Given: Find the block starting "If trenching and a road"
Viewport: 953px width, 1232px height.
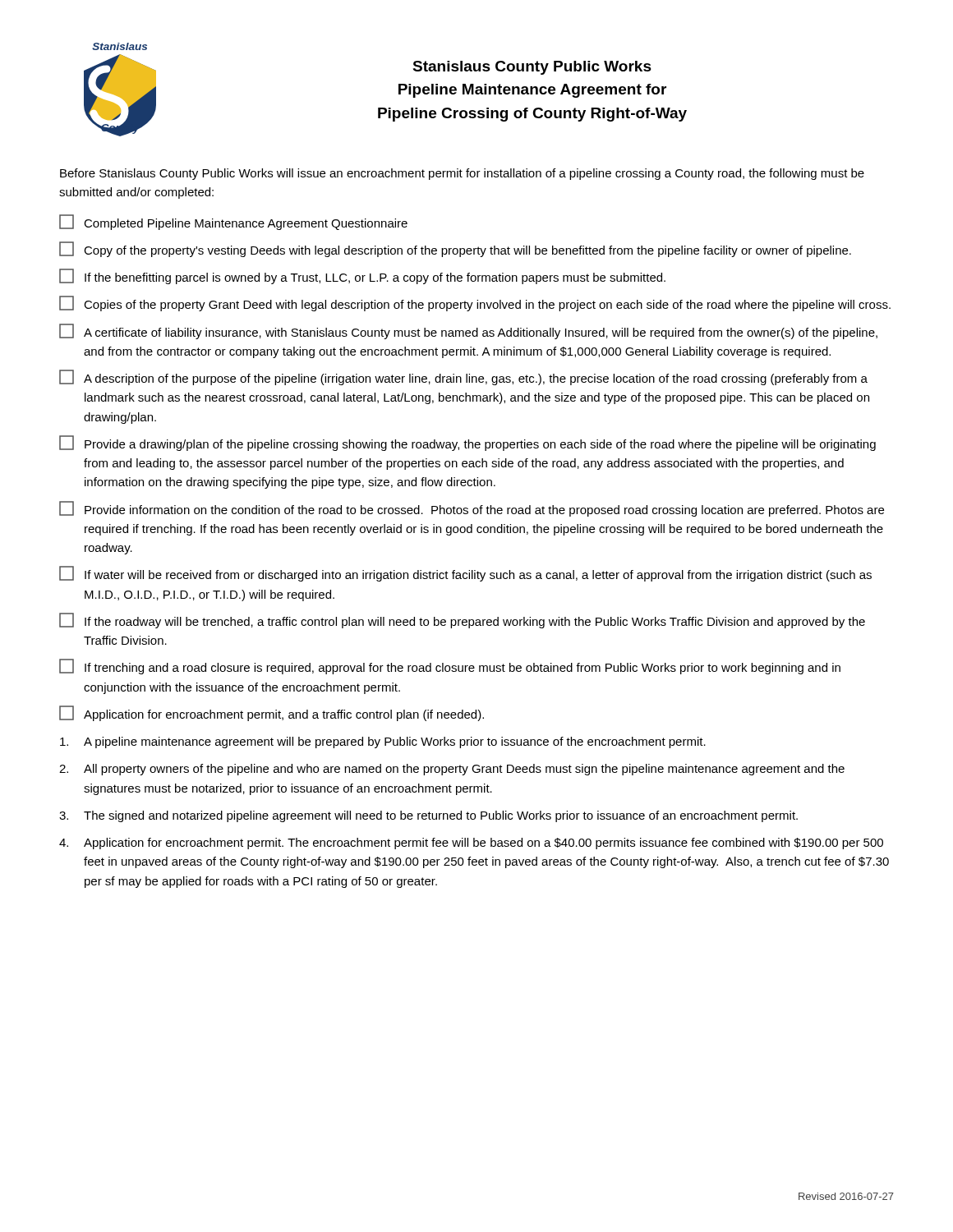Looking at the screenshot, I should click(x=476, y=677).
